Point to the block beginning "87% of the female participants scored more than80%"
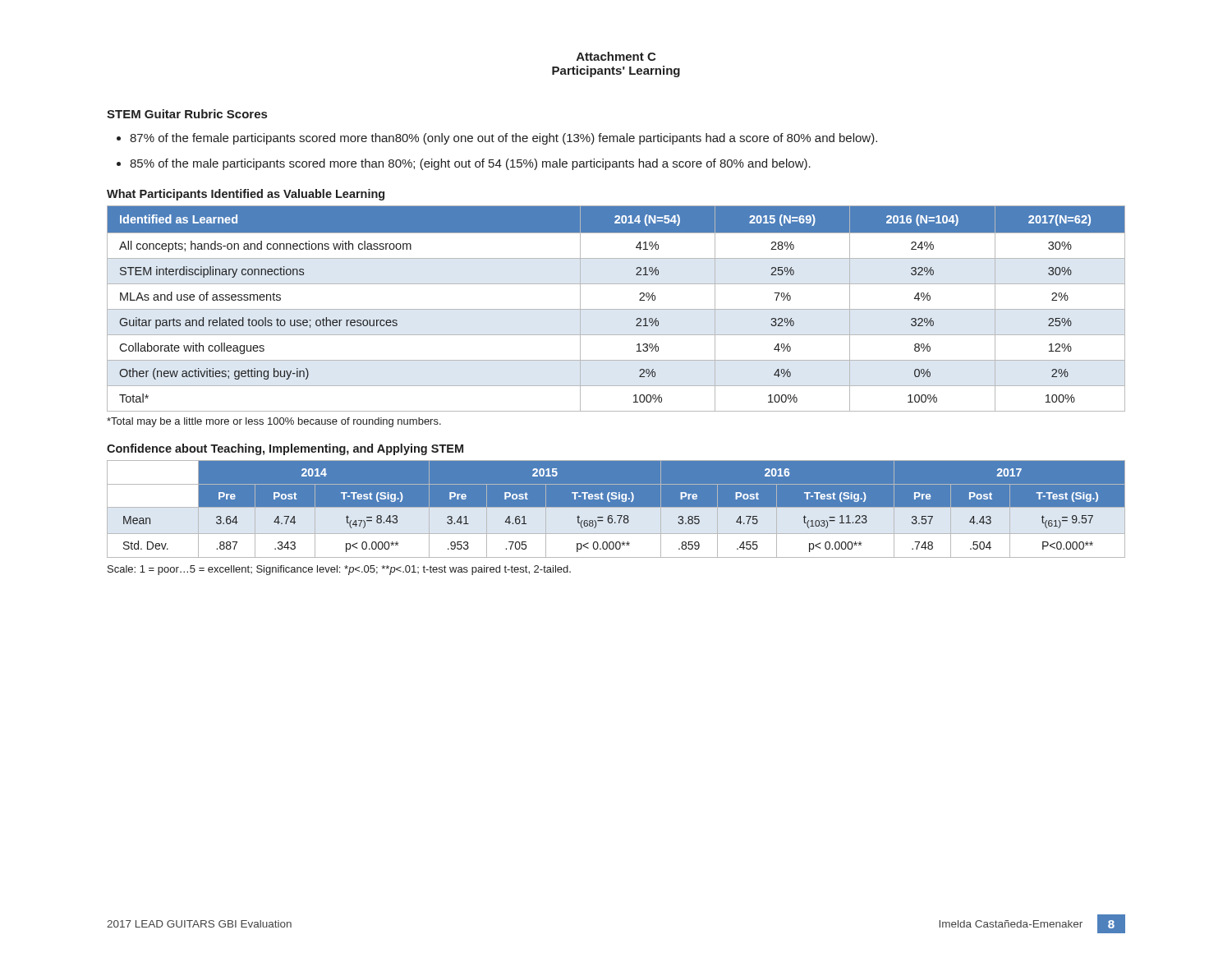The width and height of the screenshot is (1232, 953). click(504, 138)
